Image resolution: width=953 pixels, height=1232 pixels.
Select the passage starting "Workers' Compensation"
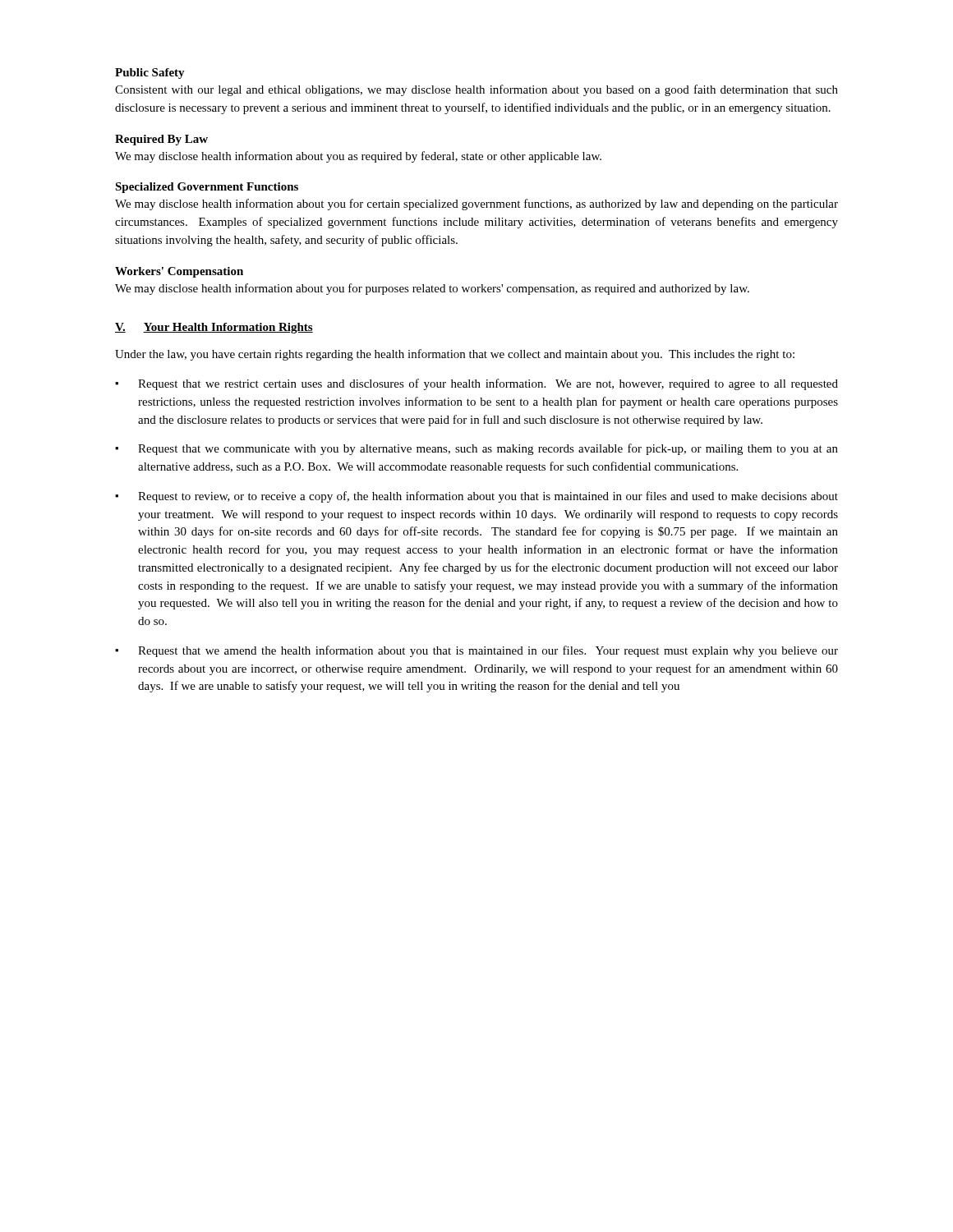coord(179,271)
